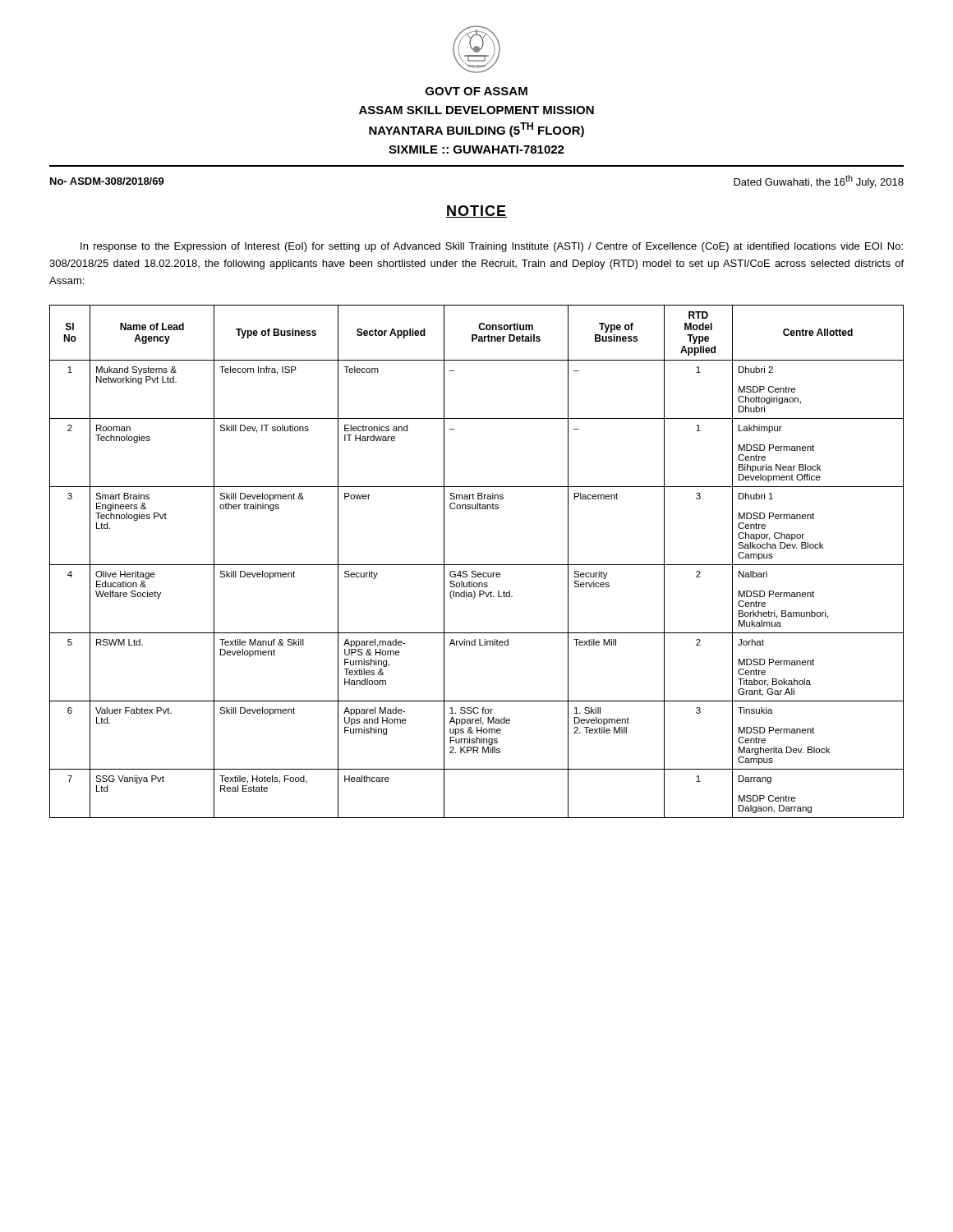Locate the logo

click(476, 51)
